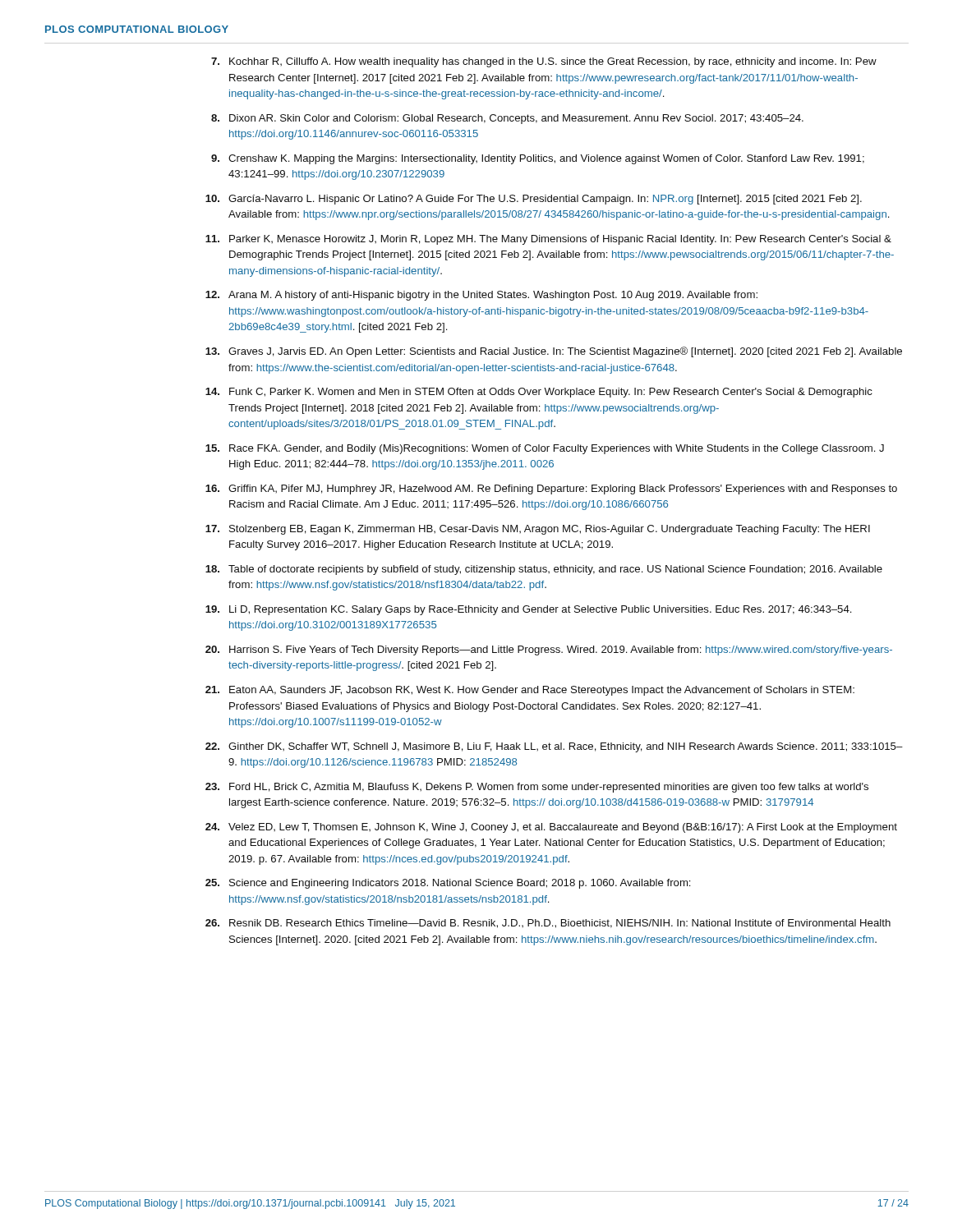The width and height of the screenshot is (953, 1232).
Task: Select the list item that says "22. Ginther DK, Schaffer WT, Schnell J,"
Action: [550, 754]
